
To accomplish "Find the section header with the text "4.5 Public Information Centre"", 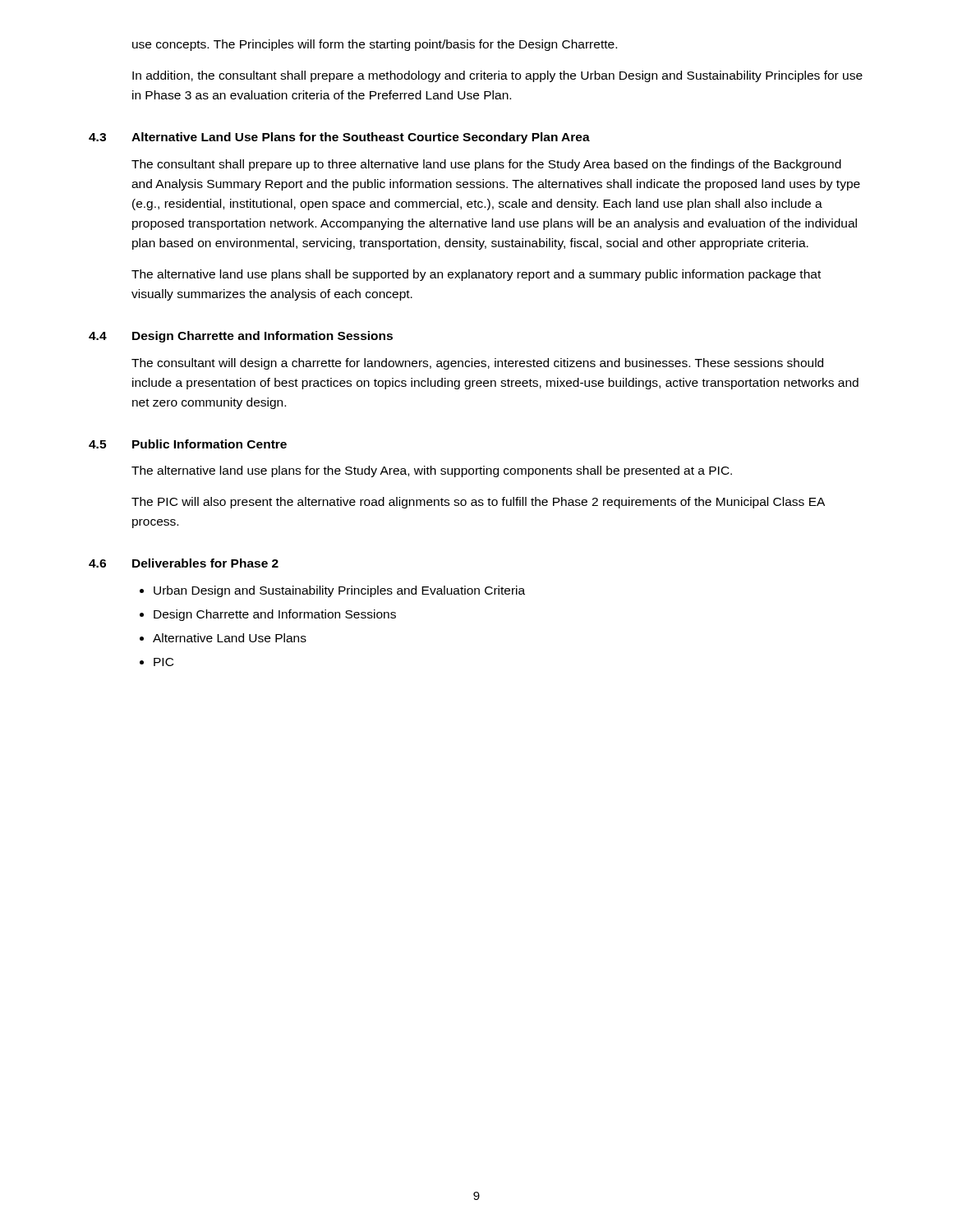I will [x=188, y=444].
